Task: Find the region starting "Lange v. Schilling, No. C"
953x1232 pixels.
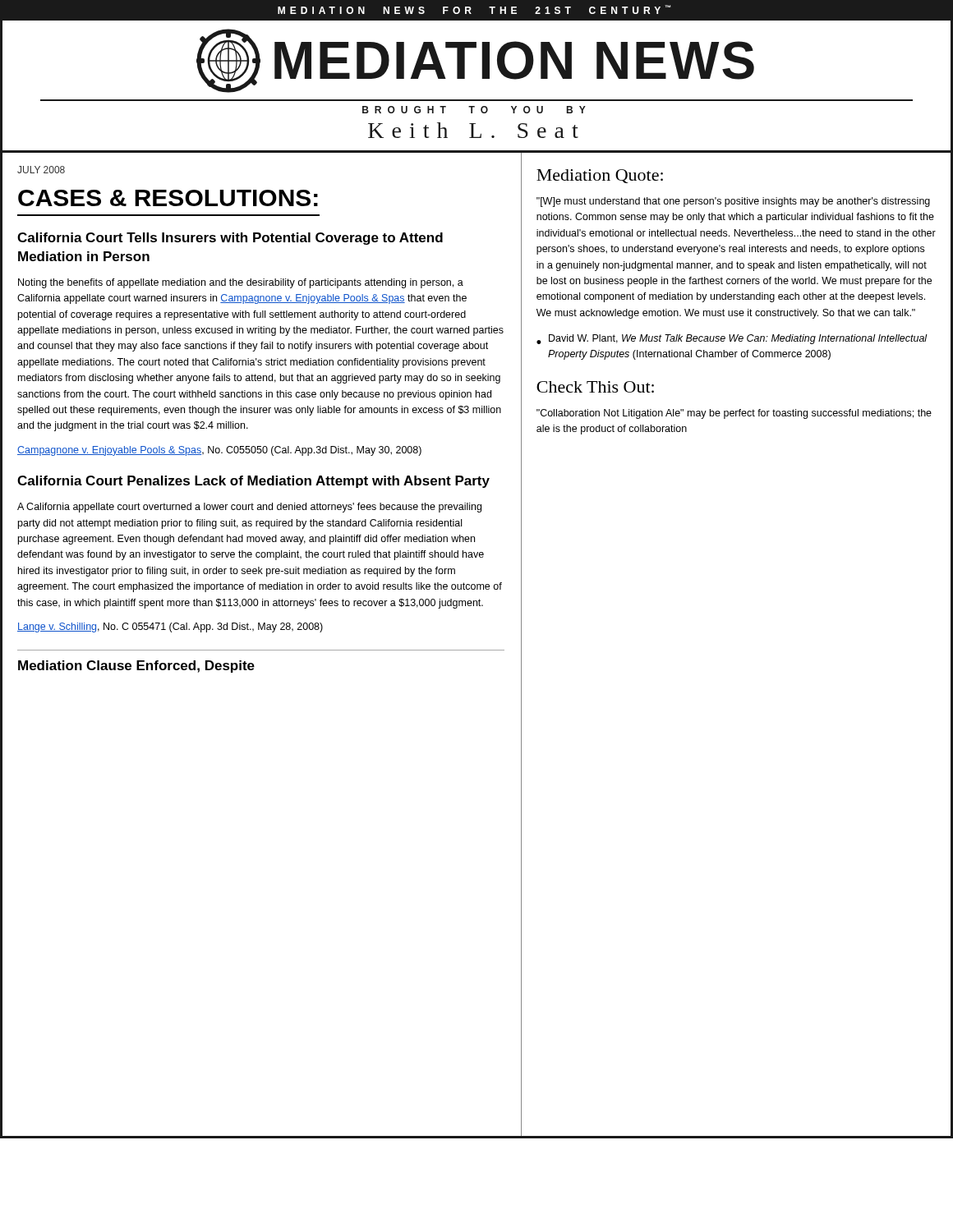Action: tap(170, 627)
